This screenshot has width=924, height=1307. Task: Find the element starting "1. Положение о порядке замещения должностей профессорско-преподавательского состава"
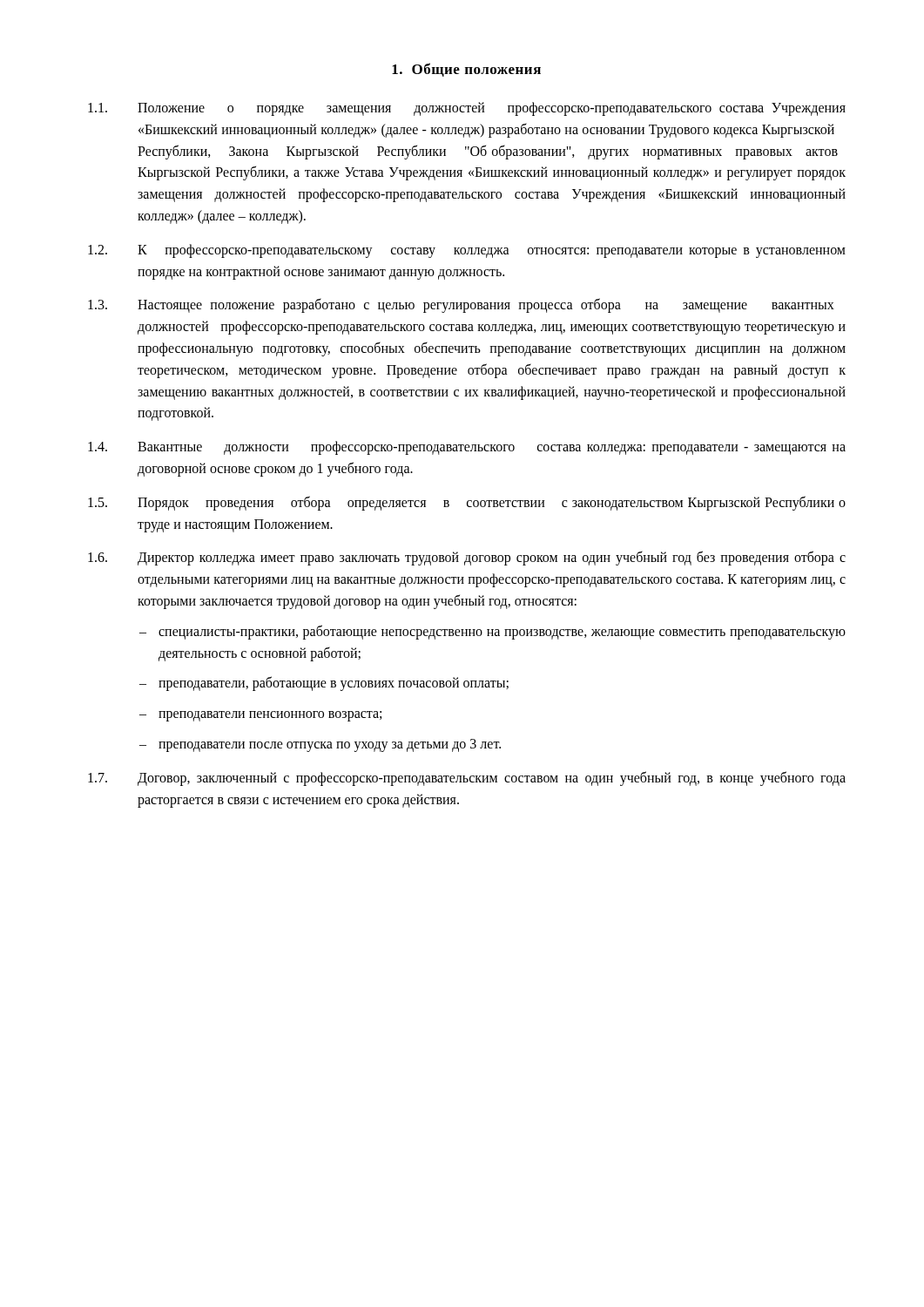(466, 162)
